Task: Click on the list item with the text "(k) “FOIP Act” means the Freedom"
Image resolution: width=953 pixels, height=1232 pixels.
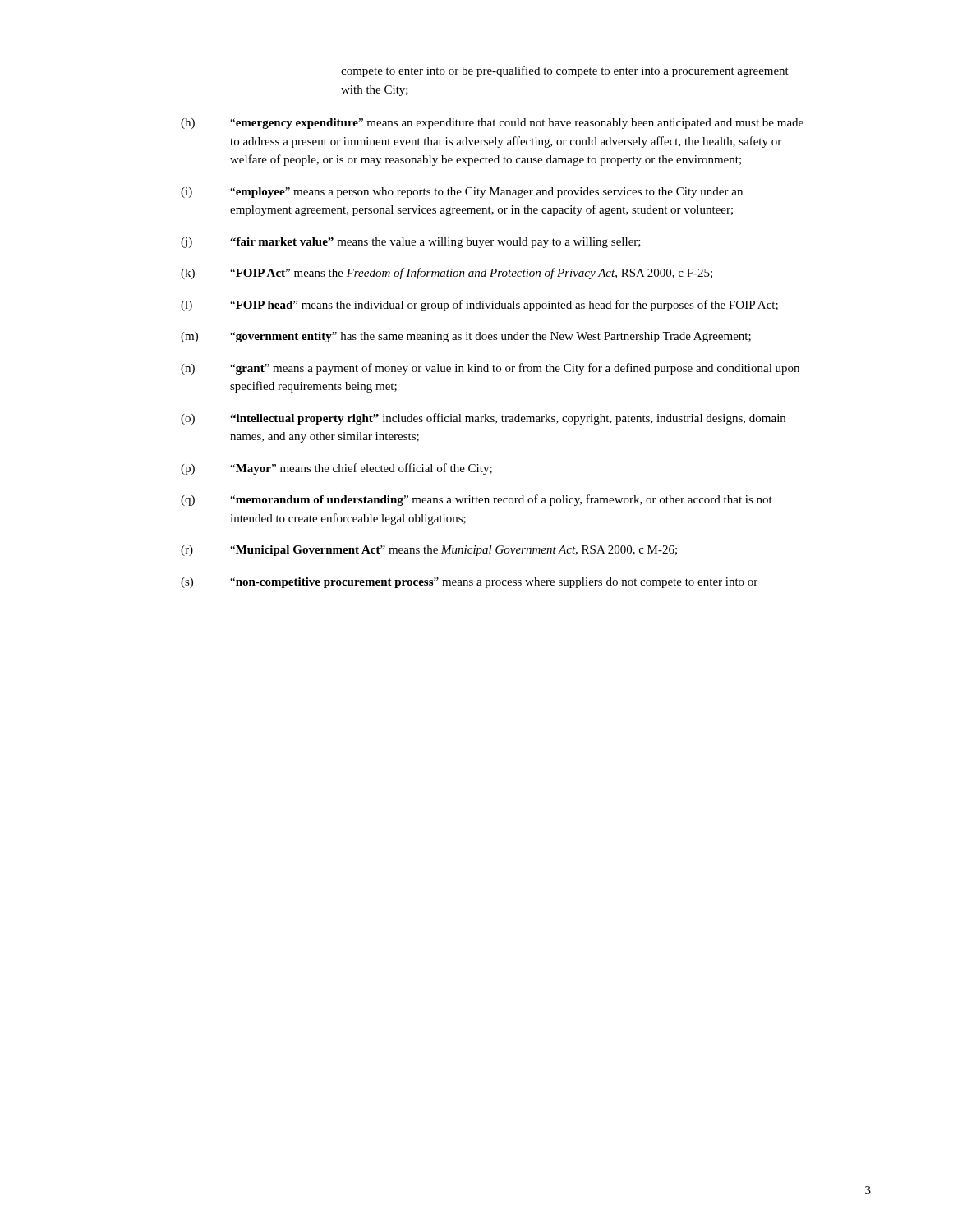Action: (493, 273)
